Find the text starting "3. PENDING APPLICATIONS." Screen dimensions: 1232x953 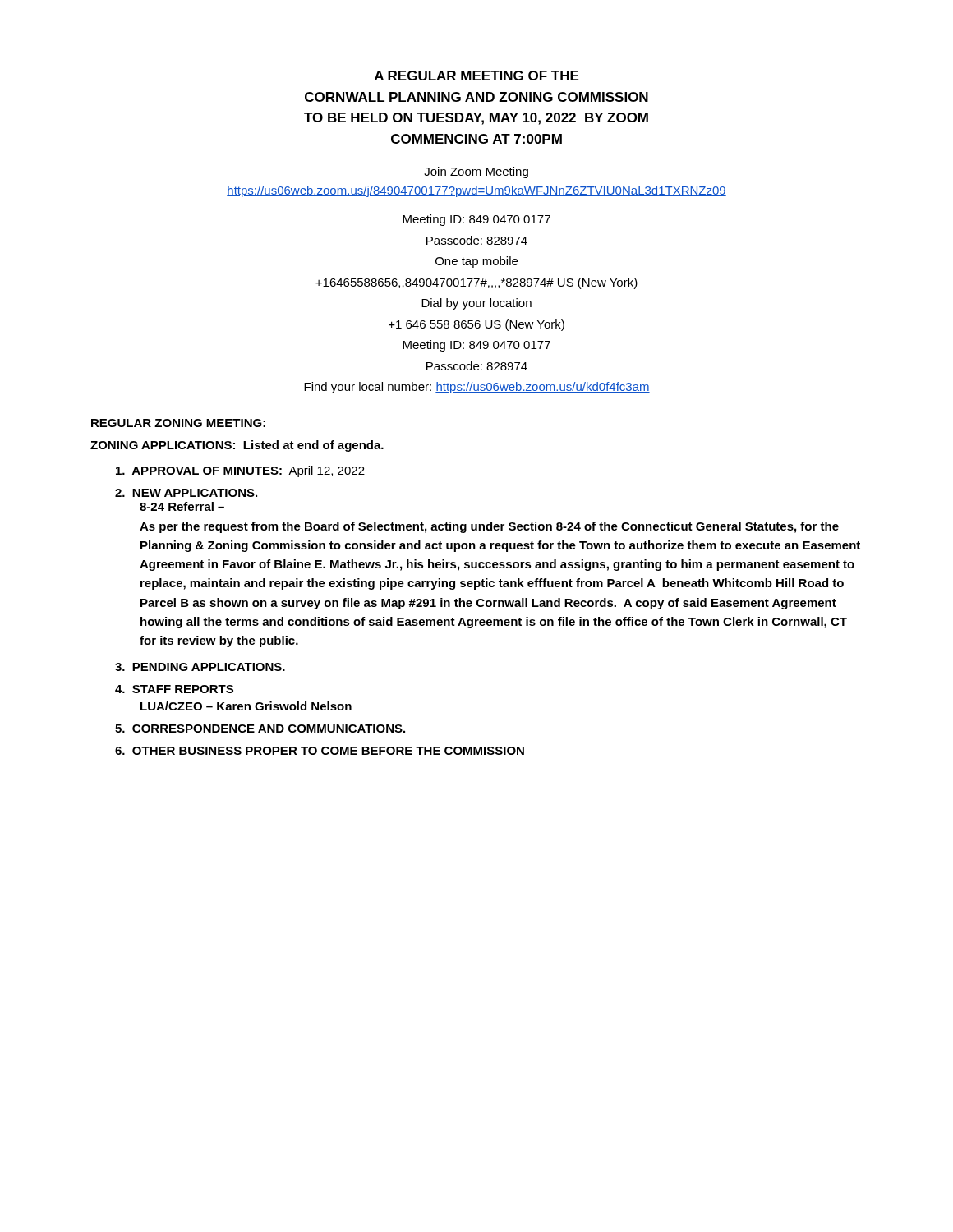(200, 667)
